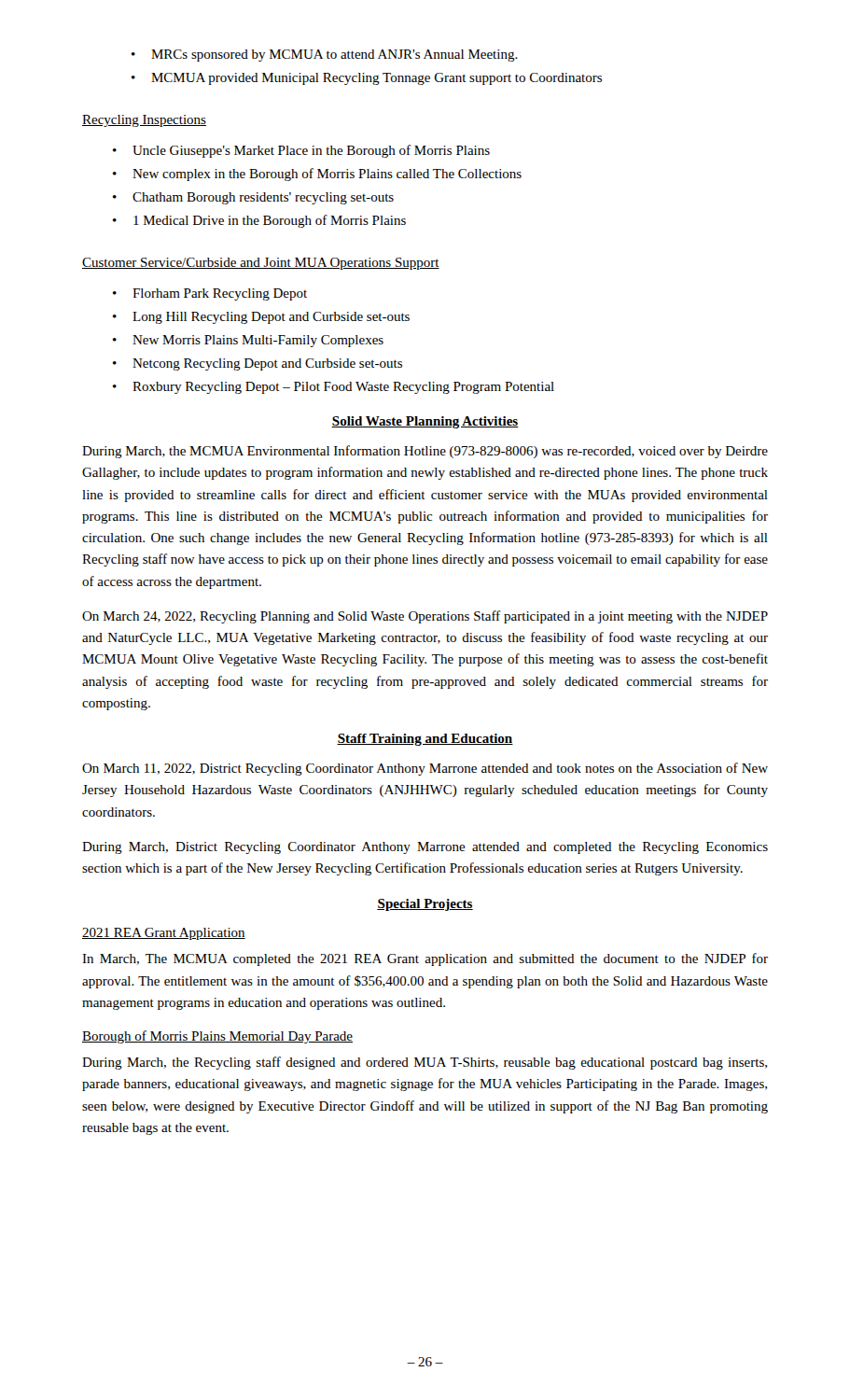Find the section header containing "Customer Service/Curbside and Joint MUA Operations Support"
Viewport: 850px width, 1400px height.
pyautogui.click(x=261, y=263)
